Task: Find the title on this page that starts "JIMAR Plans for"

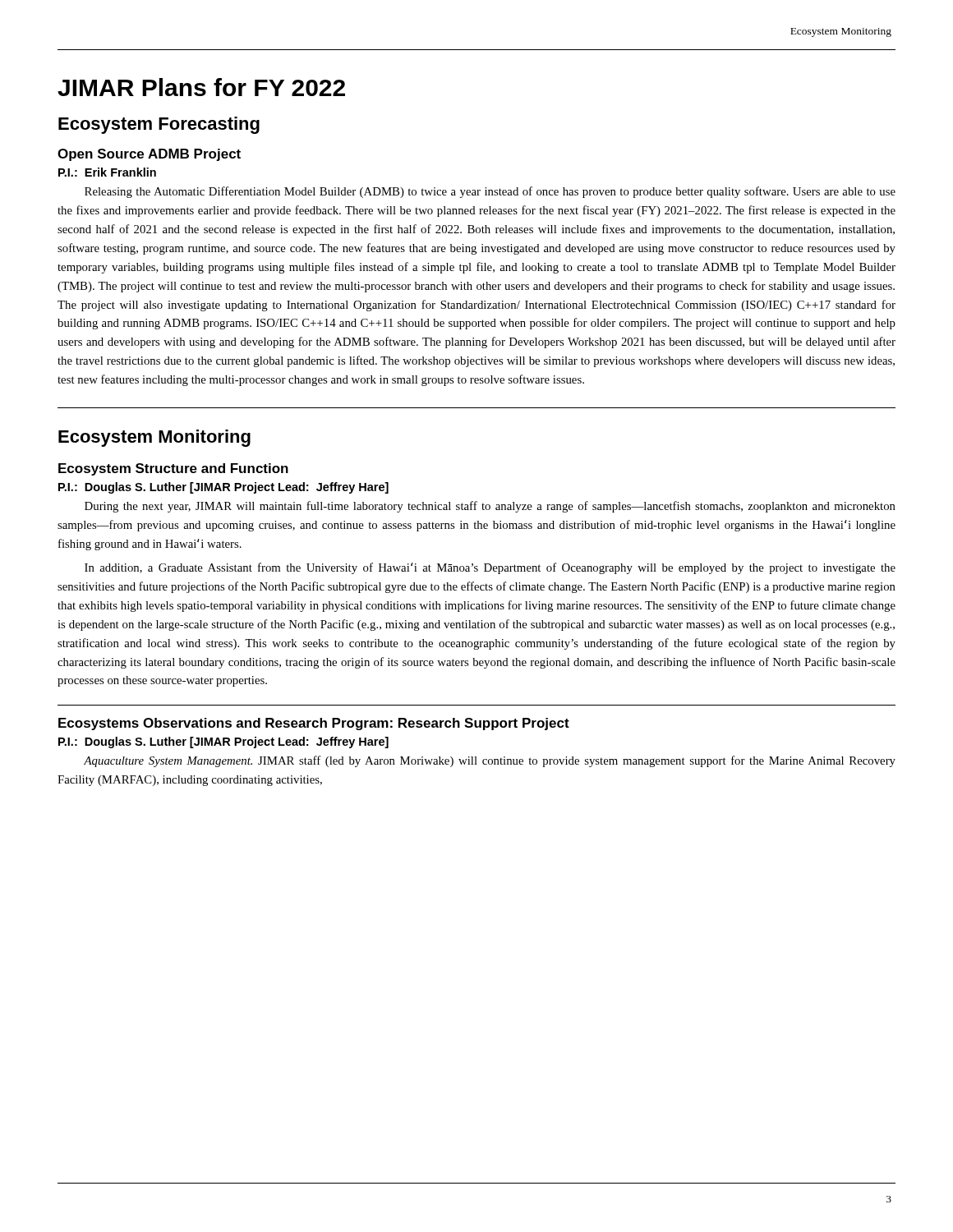Action: (x=202, y=87)
